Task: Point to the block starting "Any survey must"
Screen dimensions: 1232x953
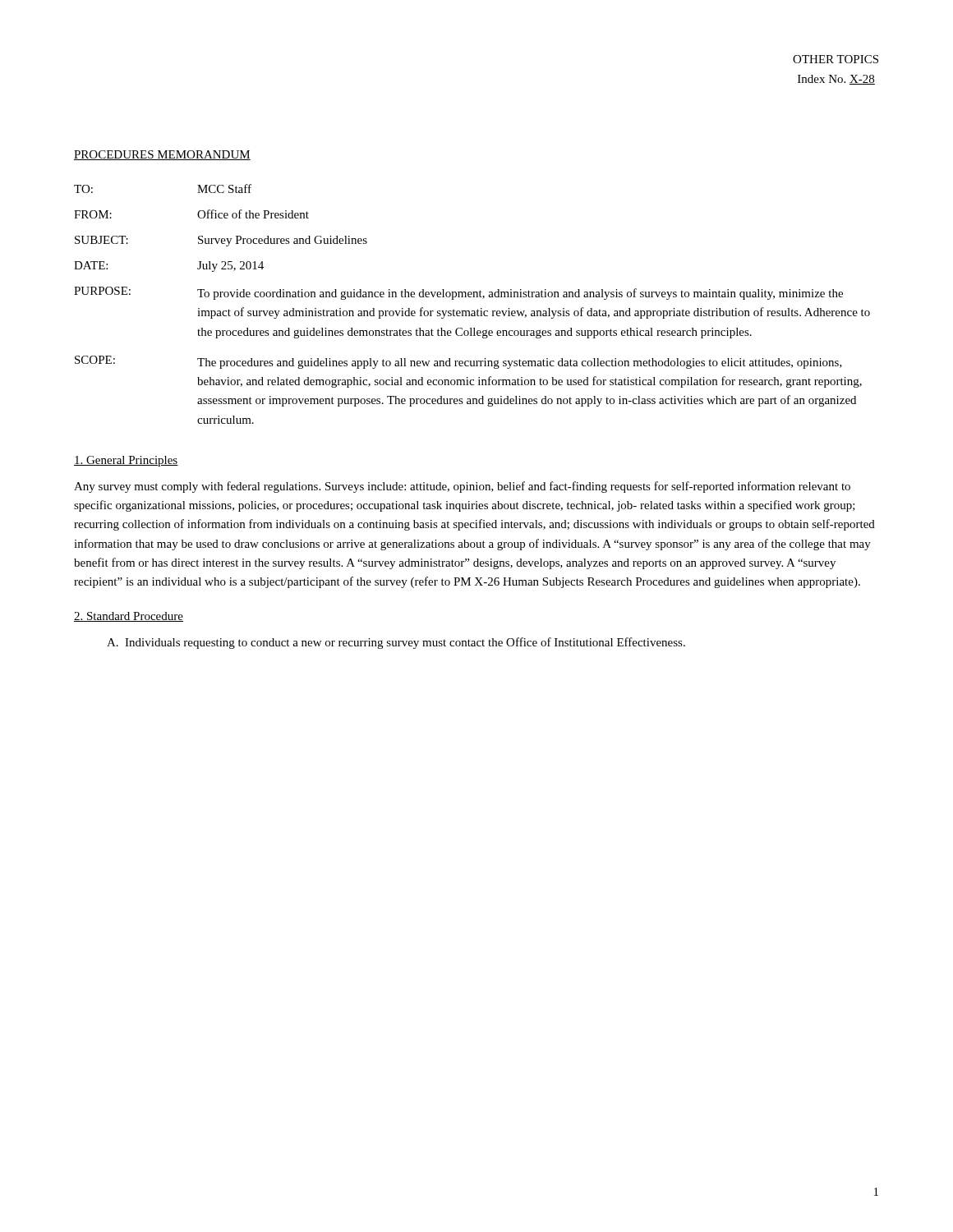Action: 474,534
